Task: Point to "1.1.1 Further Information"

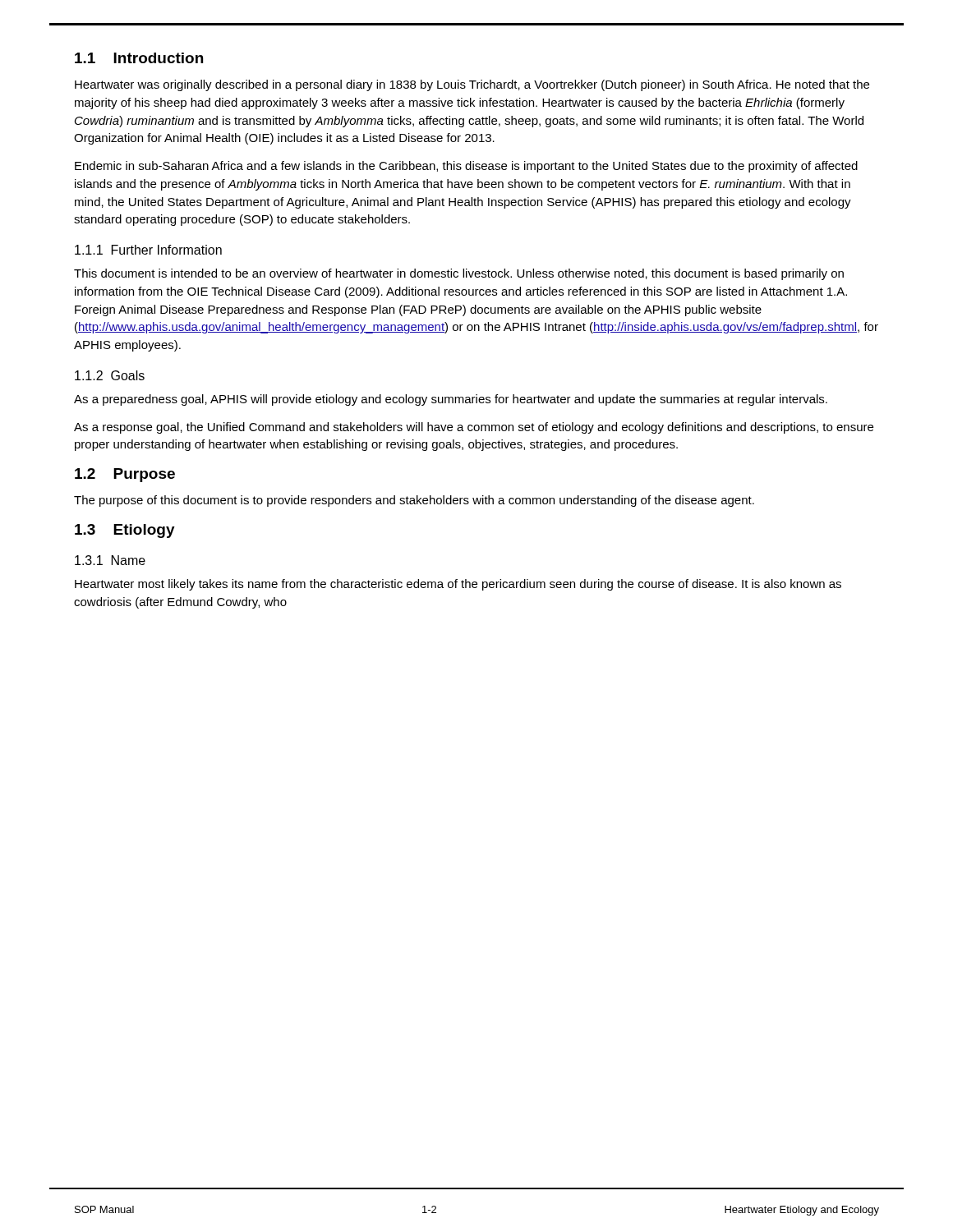Action: [x=148, y=250]
